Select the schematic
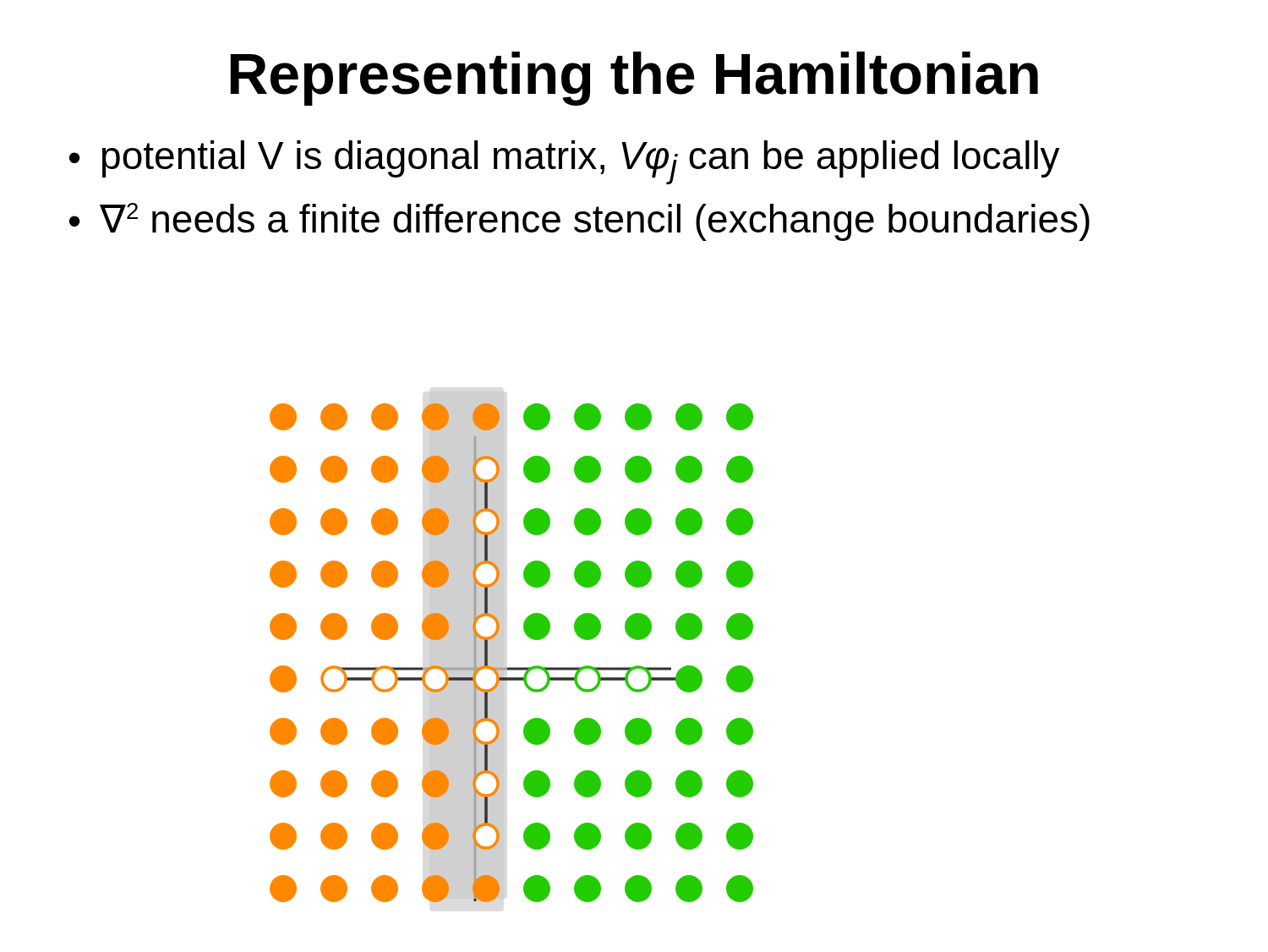Viewport: 1268px width, 952px height. pyautogui.click(x=554, y=649)
